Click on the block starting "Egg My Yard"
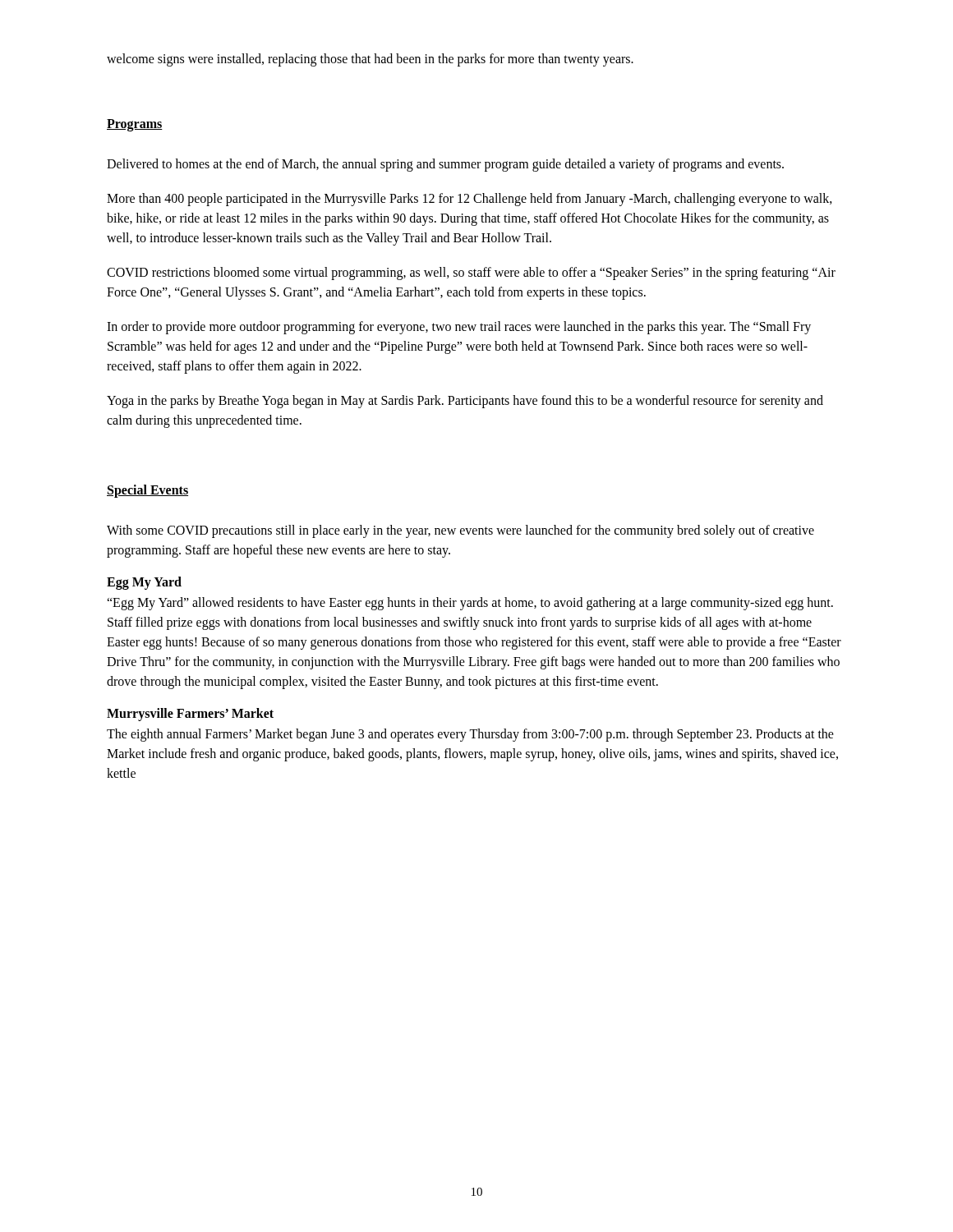This screenshot has height=1232, width=953. [x=144, y=582]
